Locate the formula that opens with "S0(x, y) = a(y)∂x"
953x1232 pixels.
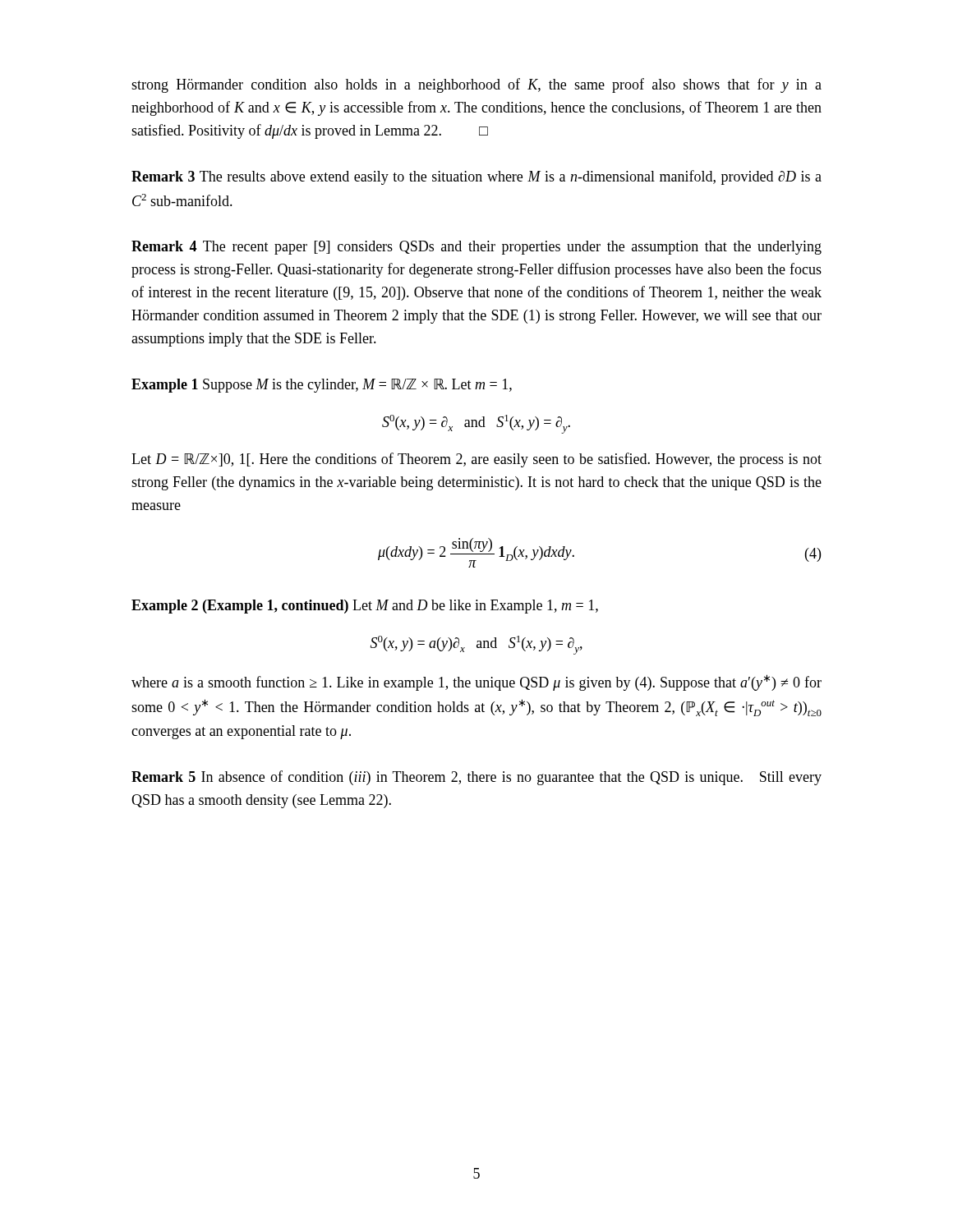coord(476,643)
